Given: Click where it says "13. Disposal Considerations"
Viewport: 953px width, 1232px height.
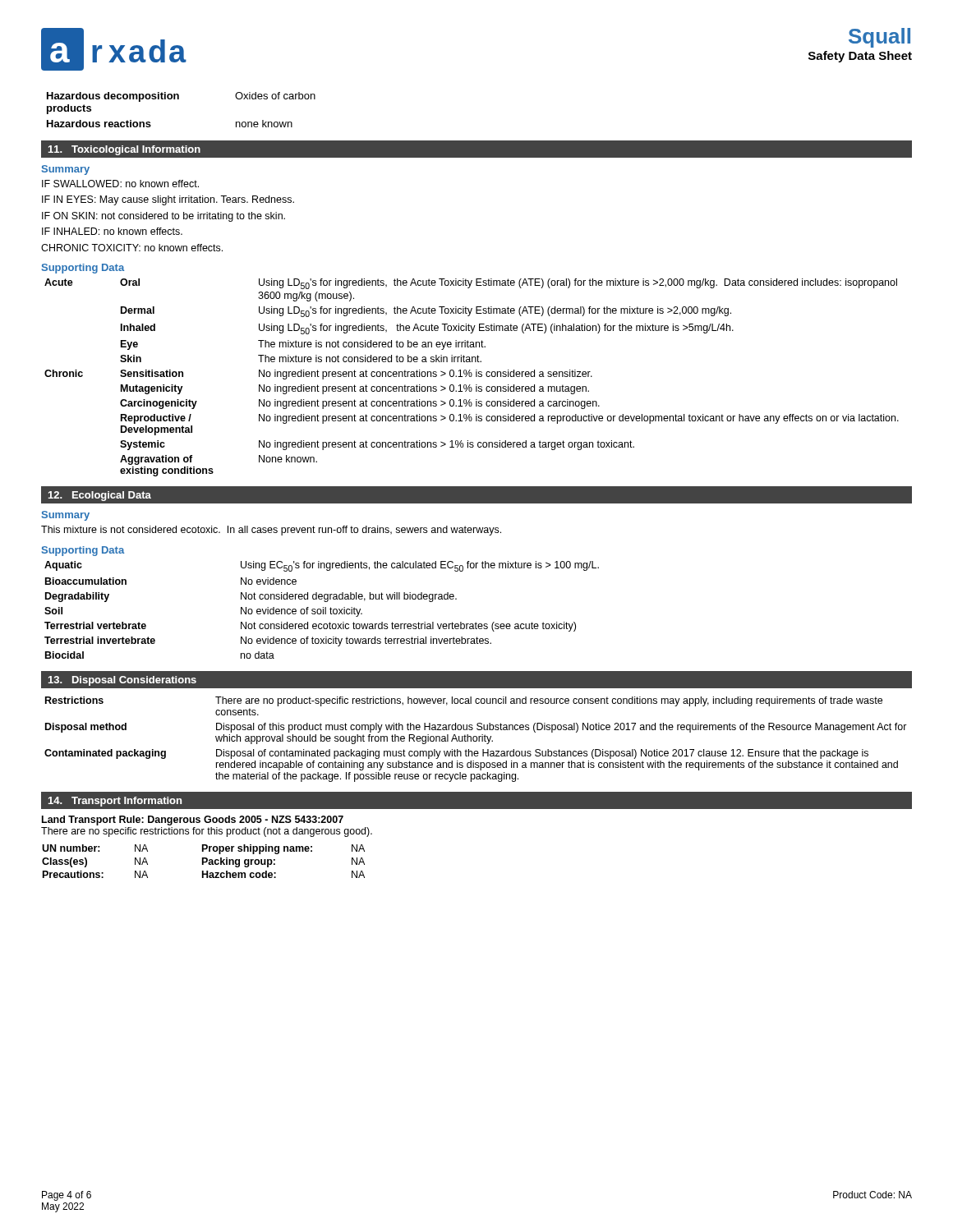Looking at the screenshot, I should [122, 680].
